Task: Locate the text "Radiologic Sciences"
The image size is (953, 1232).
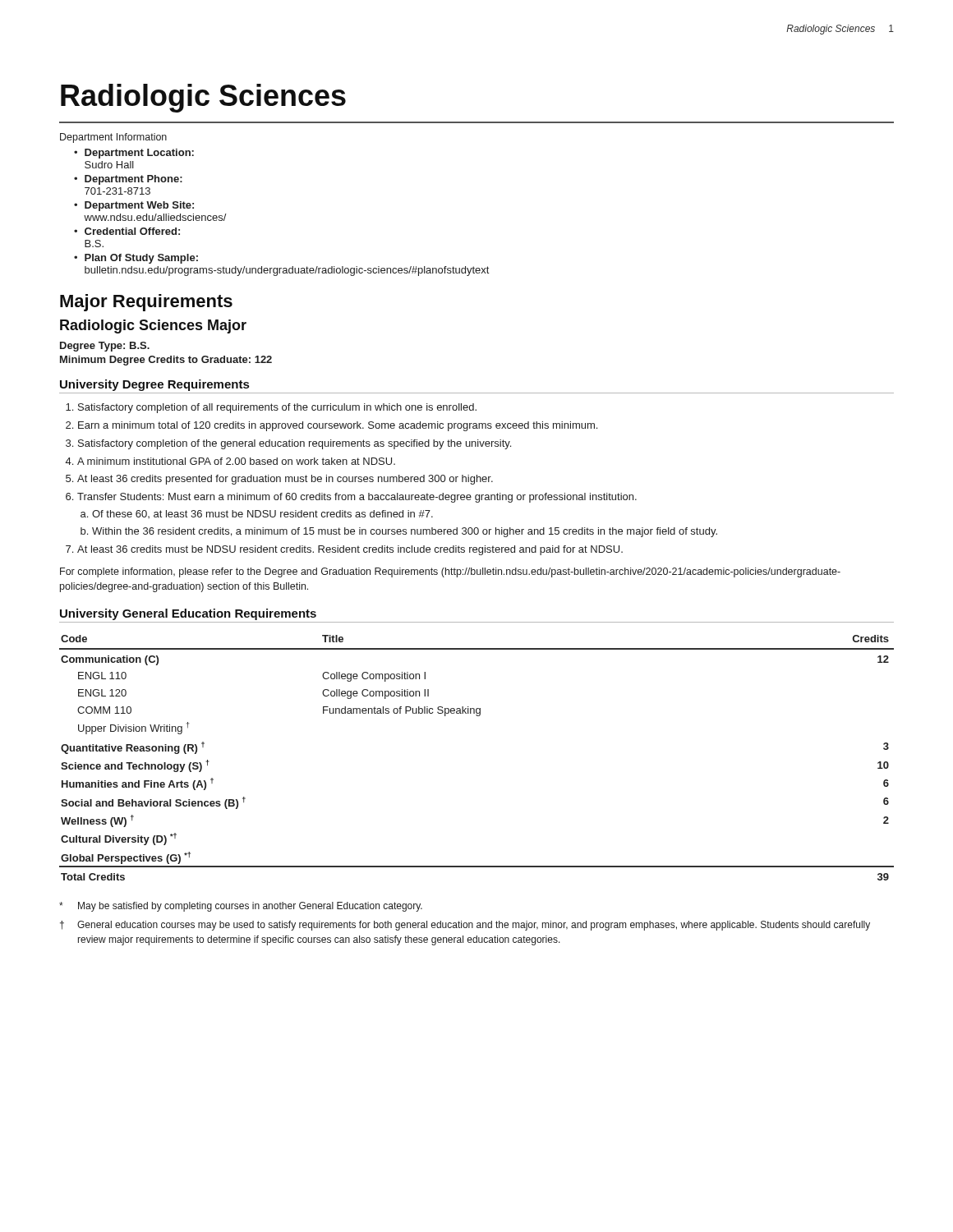Action: tap(203, 98)
